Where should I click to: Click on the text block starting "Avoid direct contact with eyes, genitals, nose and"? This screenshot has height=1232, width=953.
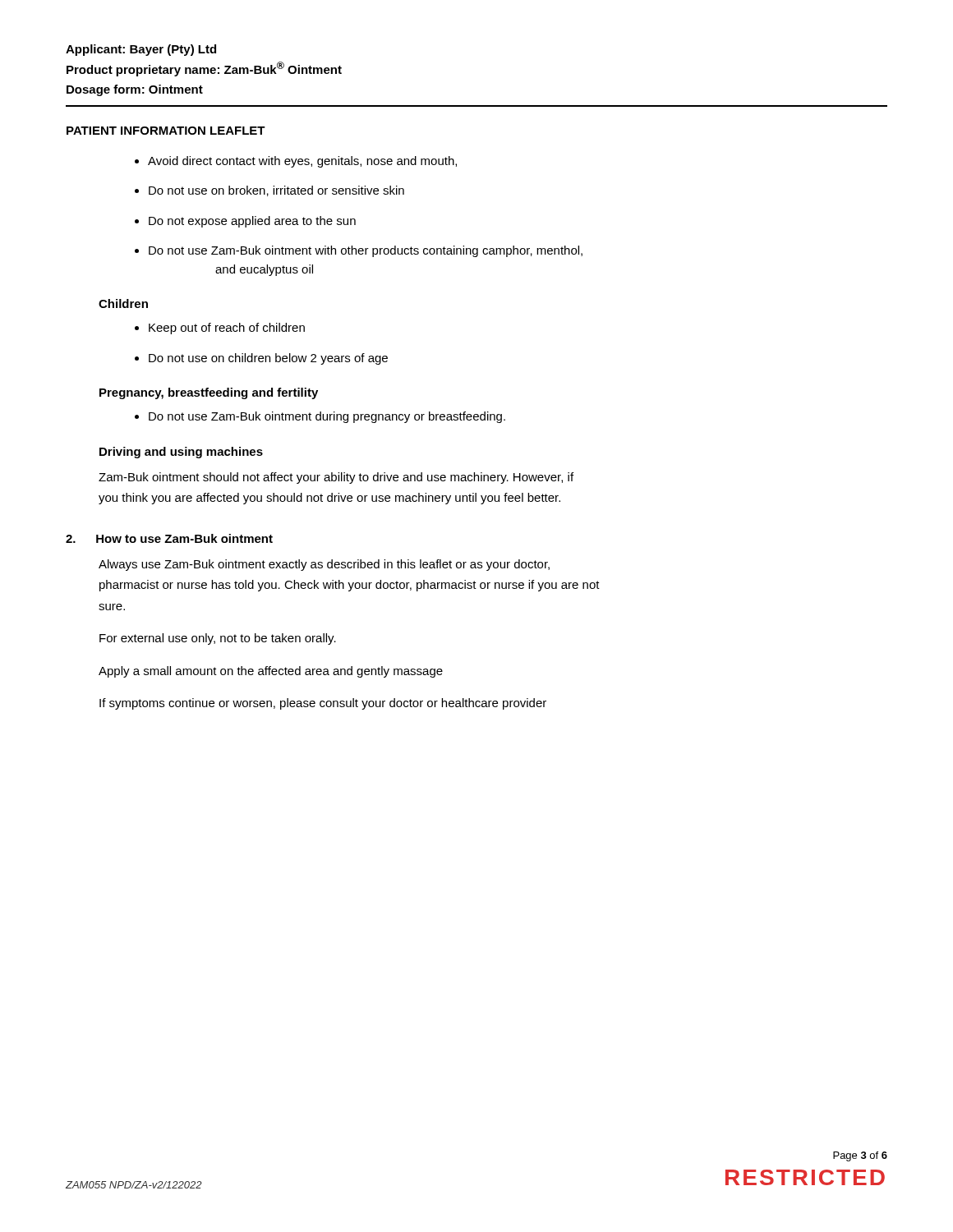pos(296,162)
